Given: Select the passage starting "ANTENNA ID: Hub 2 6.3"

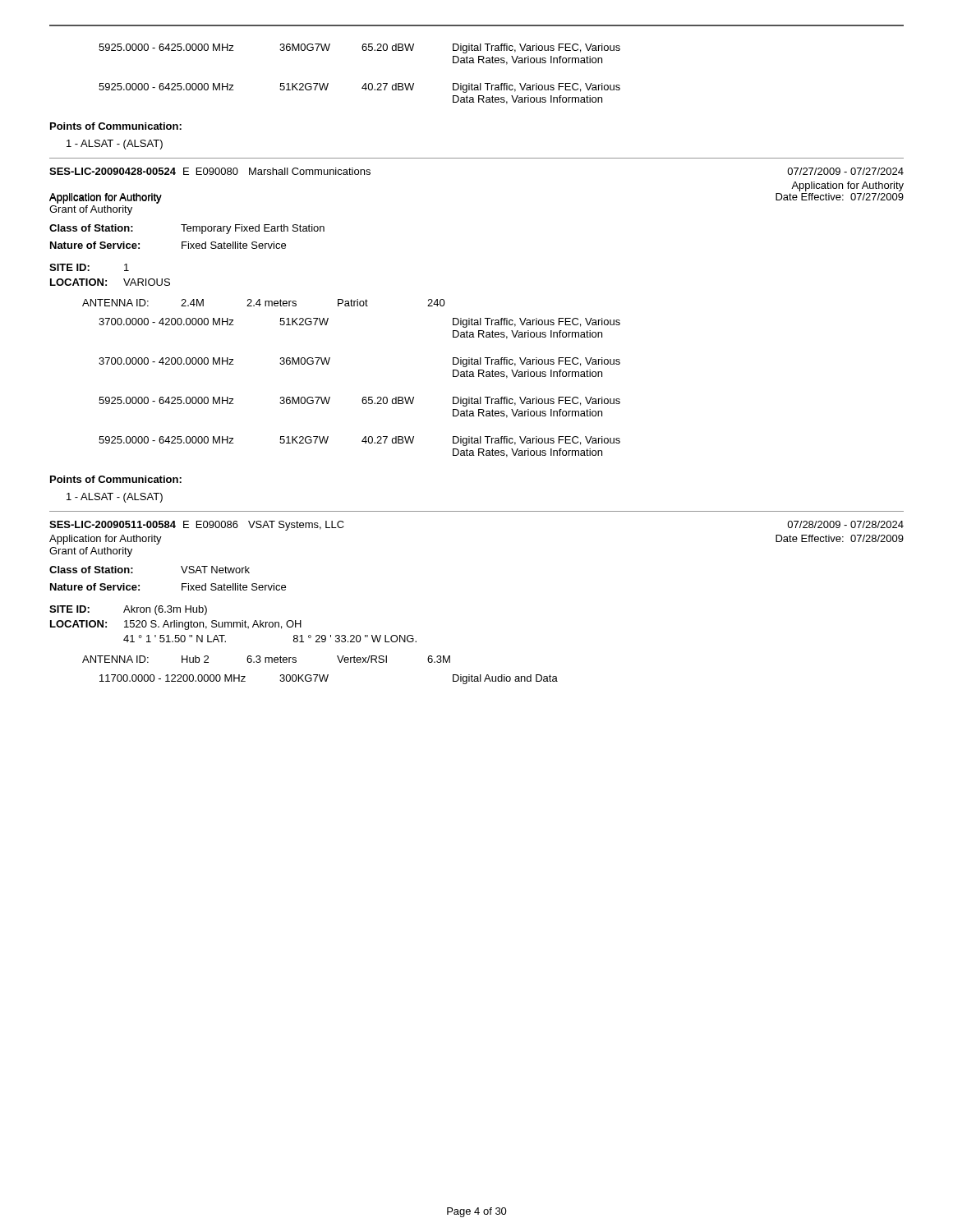Looking at the screenshot, I should (267, 659).
